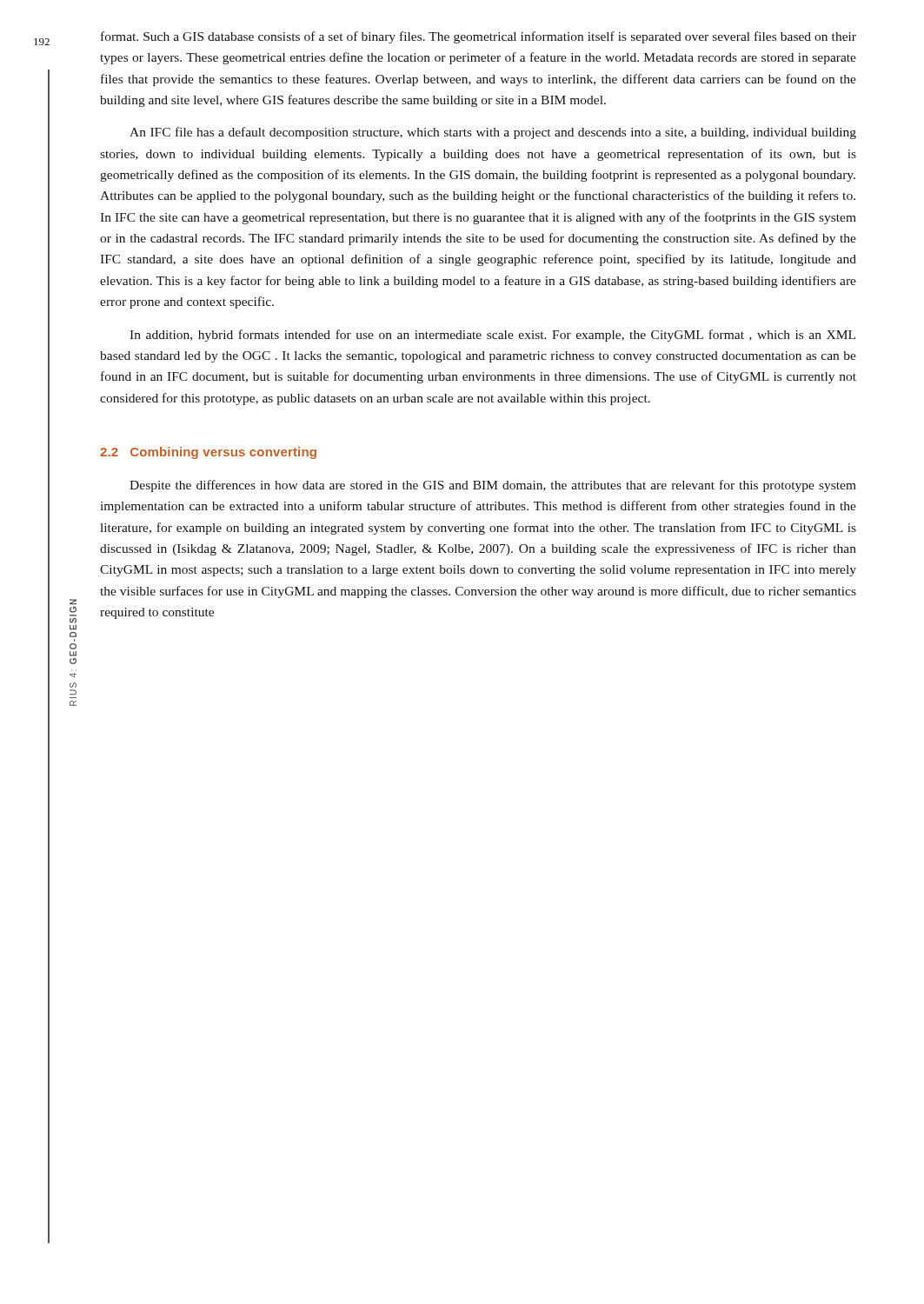924x1304 pixels.
Task: Locate the block starting "Despite the differences in"
Action: pyautogui.click(x=478, y=549)
